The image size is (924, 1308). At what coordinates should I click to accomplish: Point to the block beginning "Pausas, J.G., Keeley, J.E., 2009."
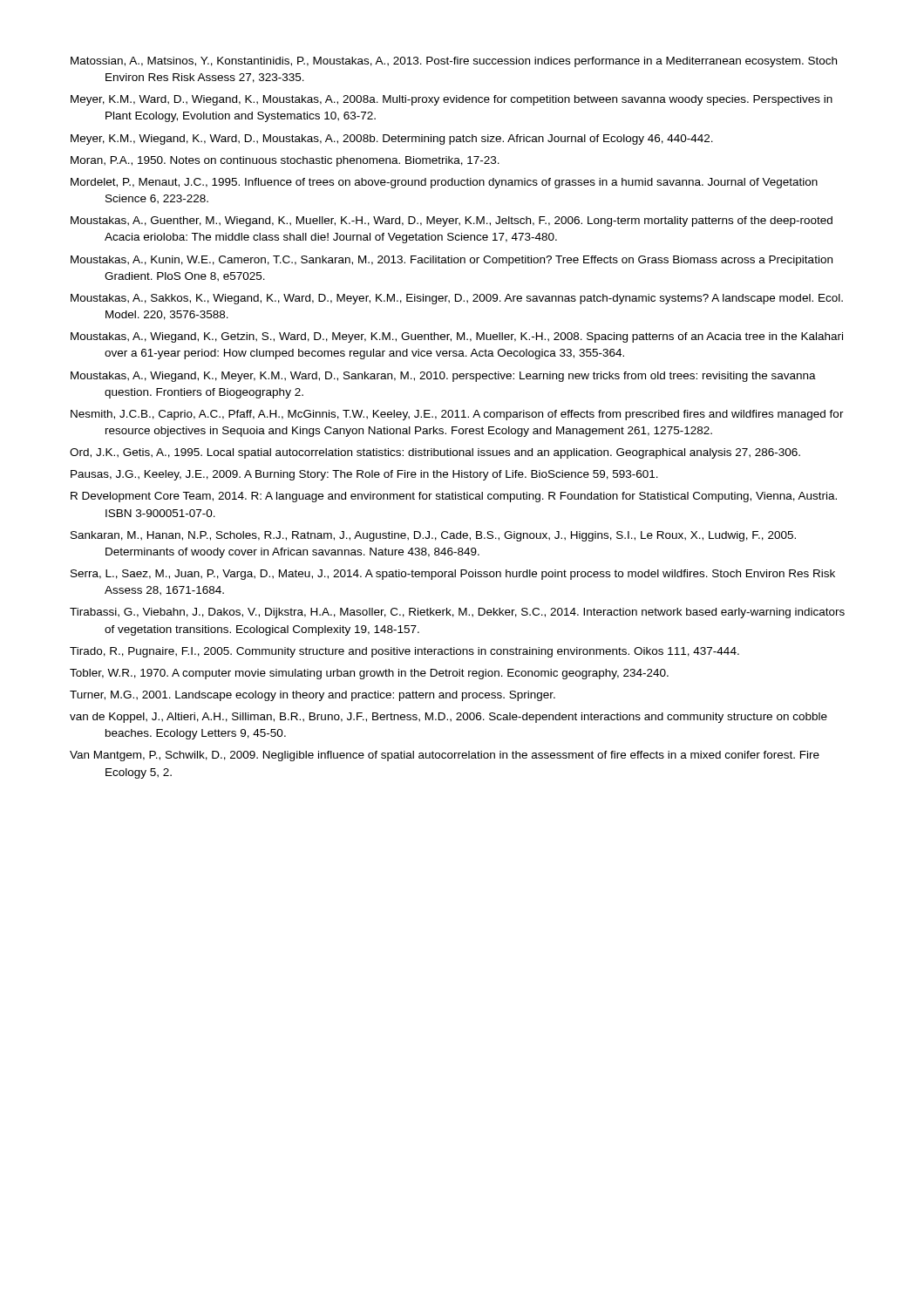364,474
